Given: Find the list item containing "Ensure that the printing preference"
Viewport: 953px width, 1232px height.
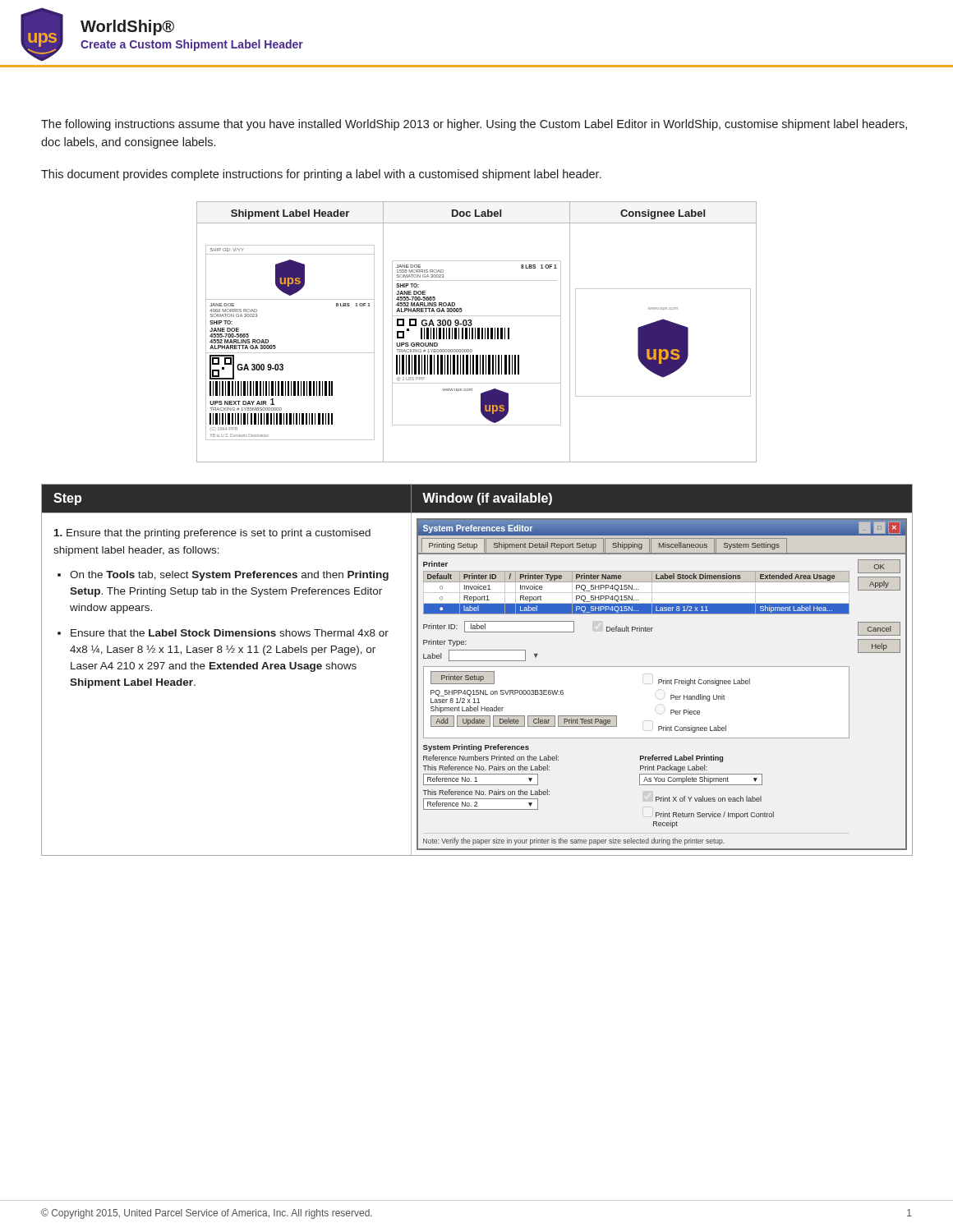Looking at the screenshot, I should tap(212, 541).
